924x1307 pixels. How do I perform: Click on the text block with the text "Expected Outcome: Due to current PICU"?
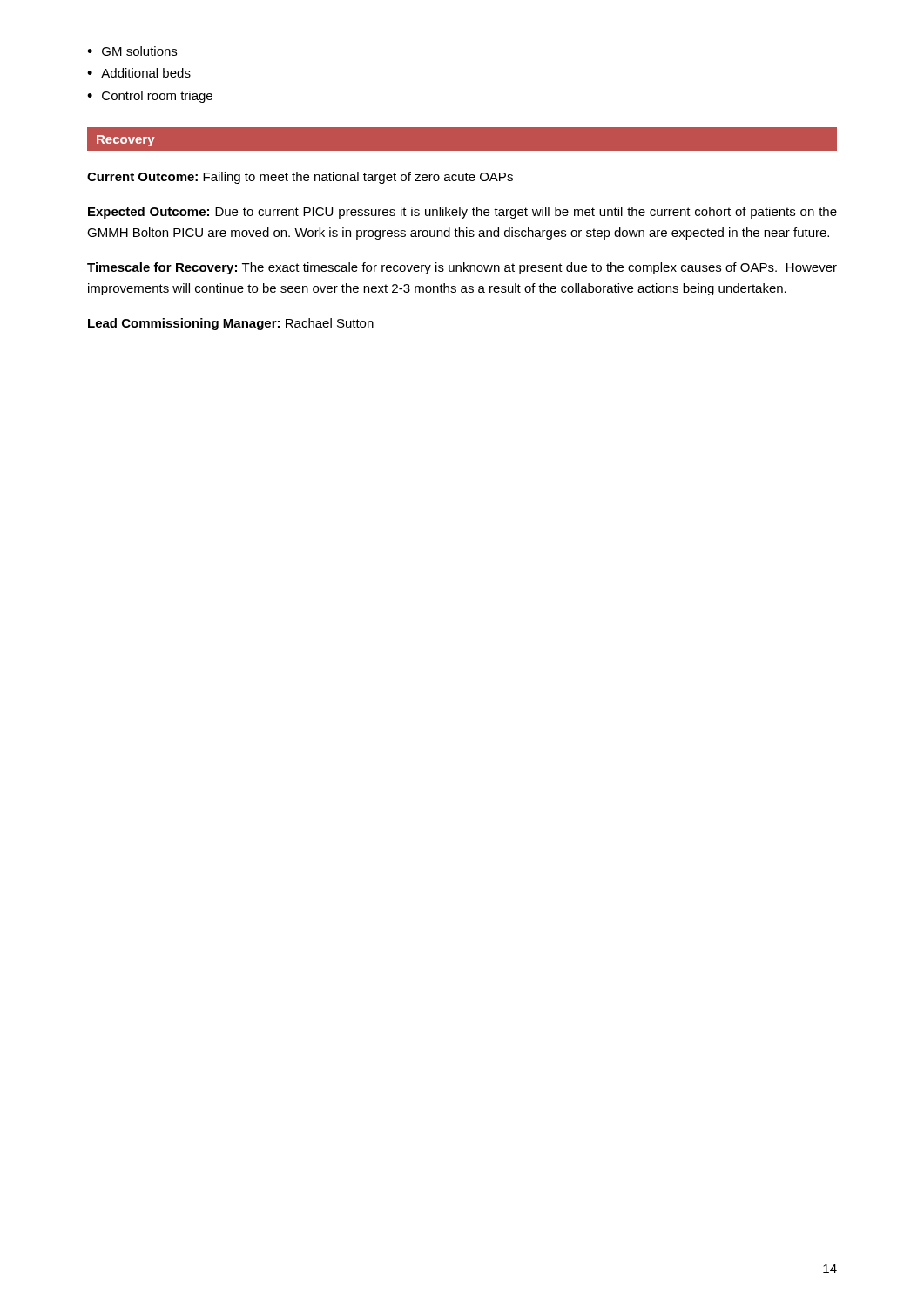(462, 222)
